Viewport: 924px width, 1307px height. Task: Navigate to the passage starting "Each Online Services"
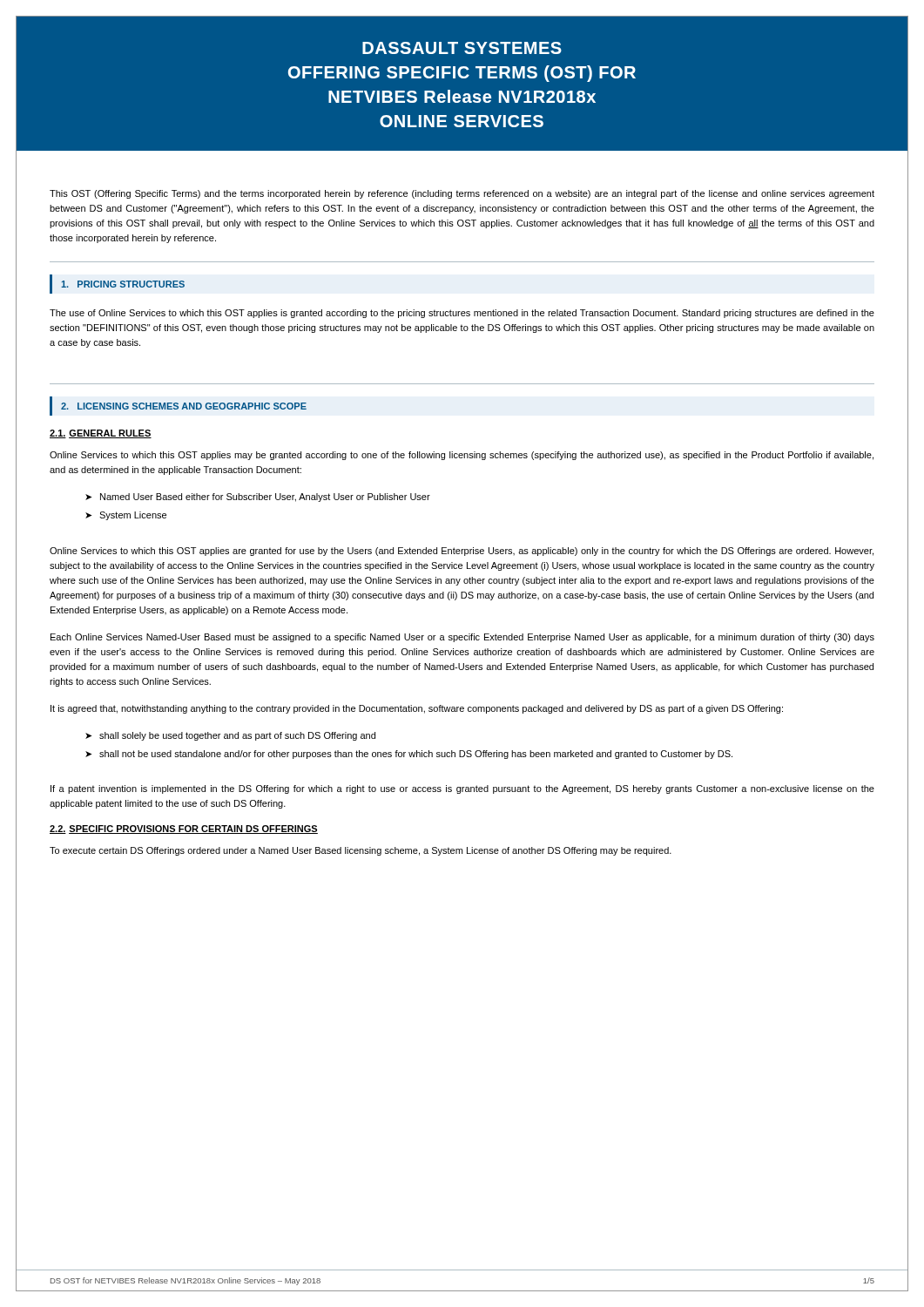tap(462, 659)
